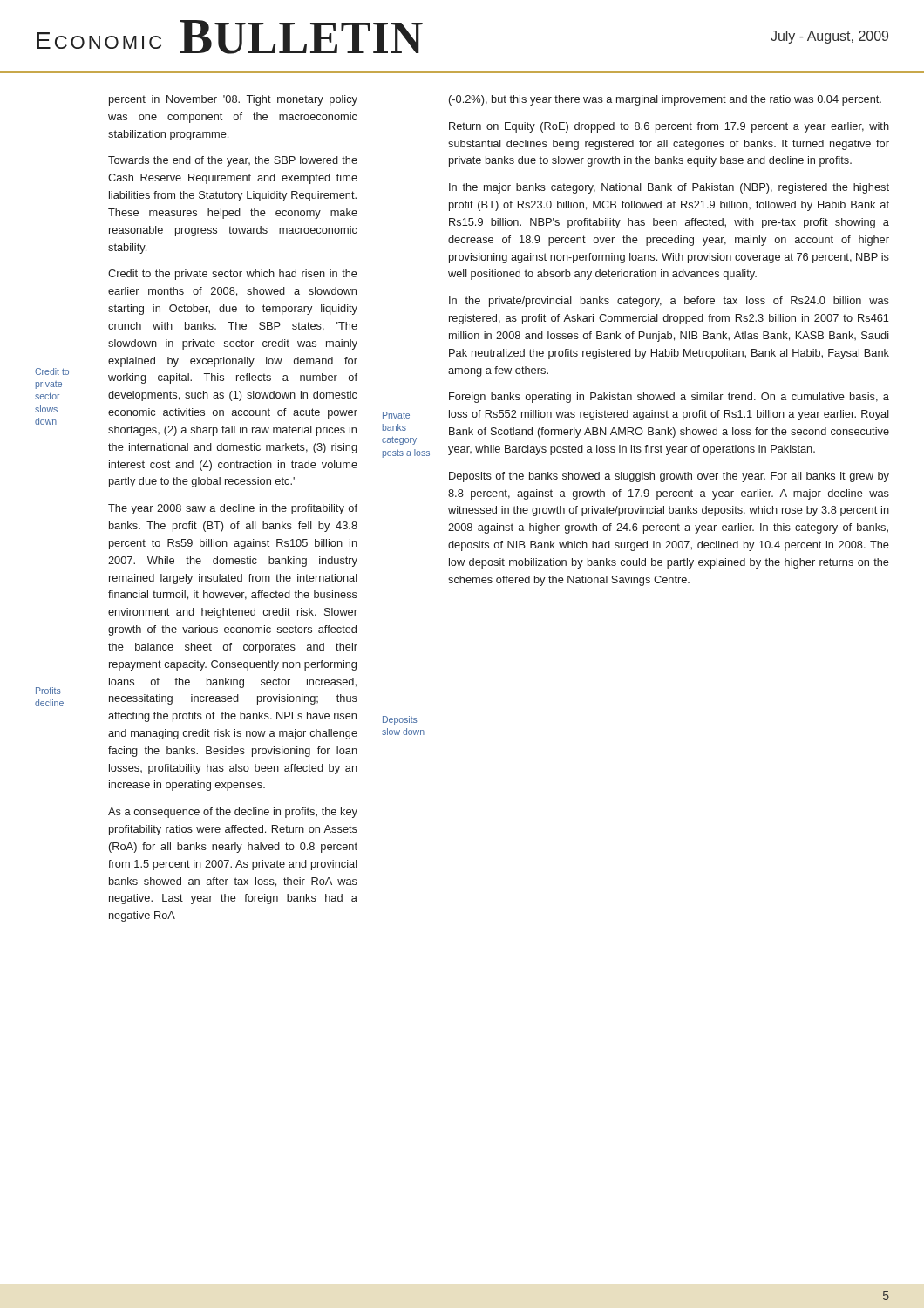
Task: Find the element starting "(-0.2%), but this year there"
Action: [x=669, y=339]
